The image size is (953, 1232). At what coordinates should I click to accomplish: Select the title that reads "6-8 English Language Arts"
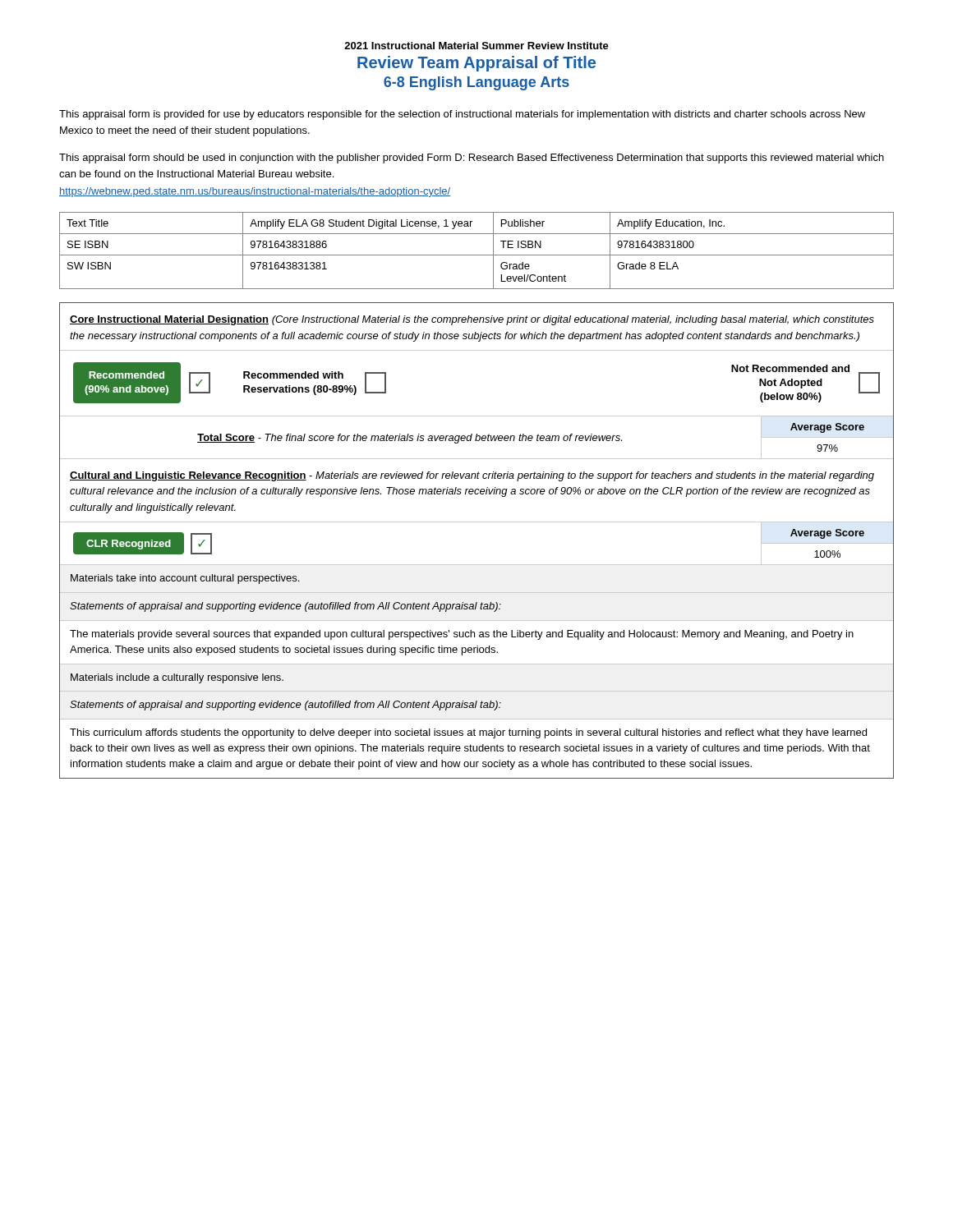[476, 82]
